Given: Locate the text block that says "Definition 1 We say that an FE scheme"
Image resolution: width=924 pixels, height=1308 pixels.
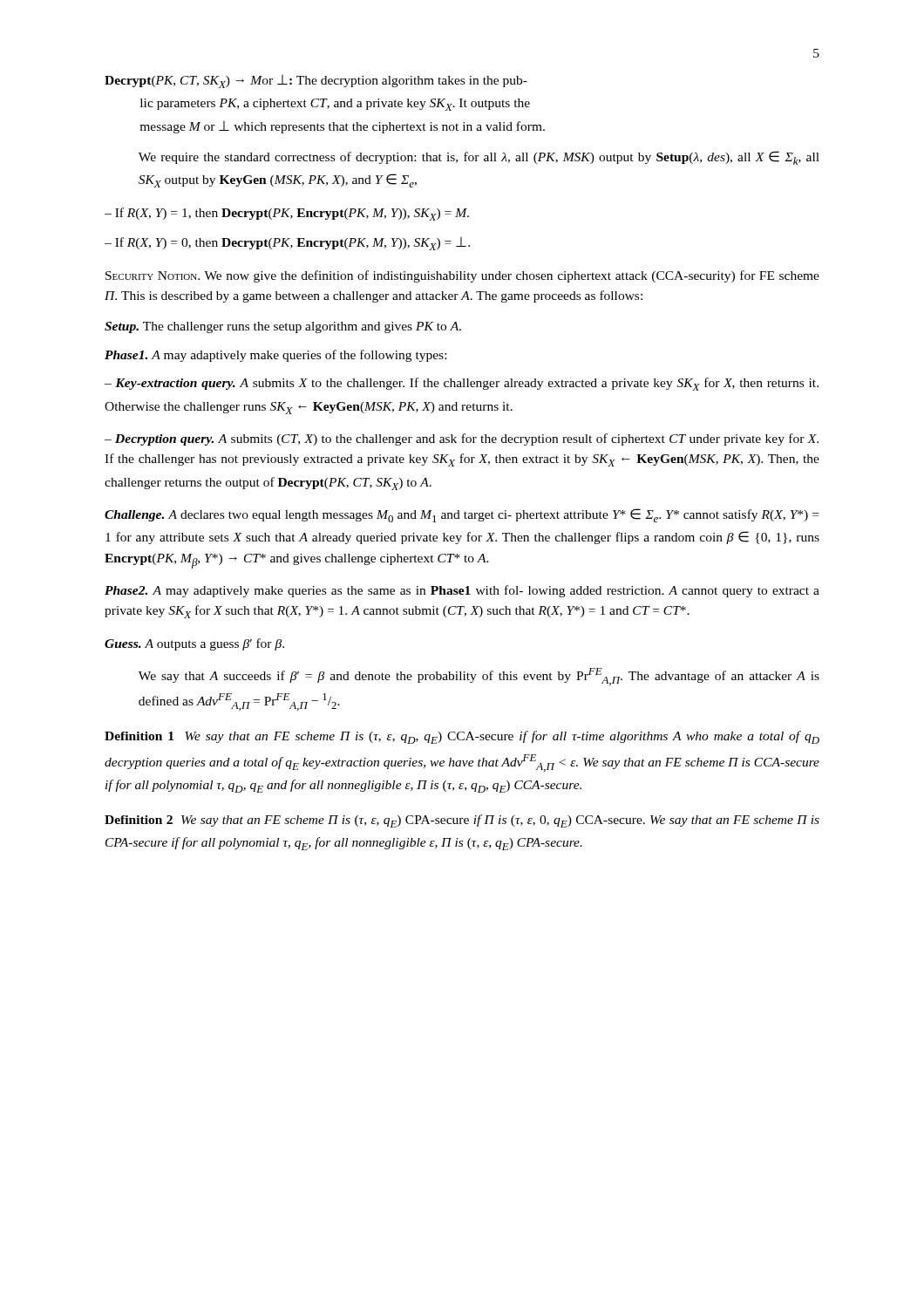Looking at the screenshot, I should pos(462,762).
